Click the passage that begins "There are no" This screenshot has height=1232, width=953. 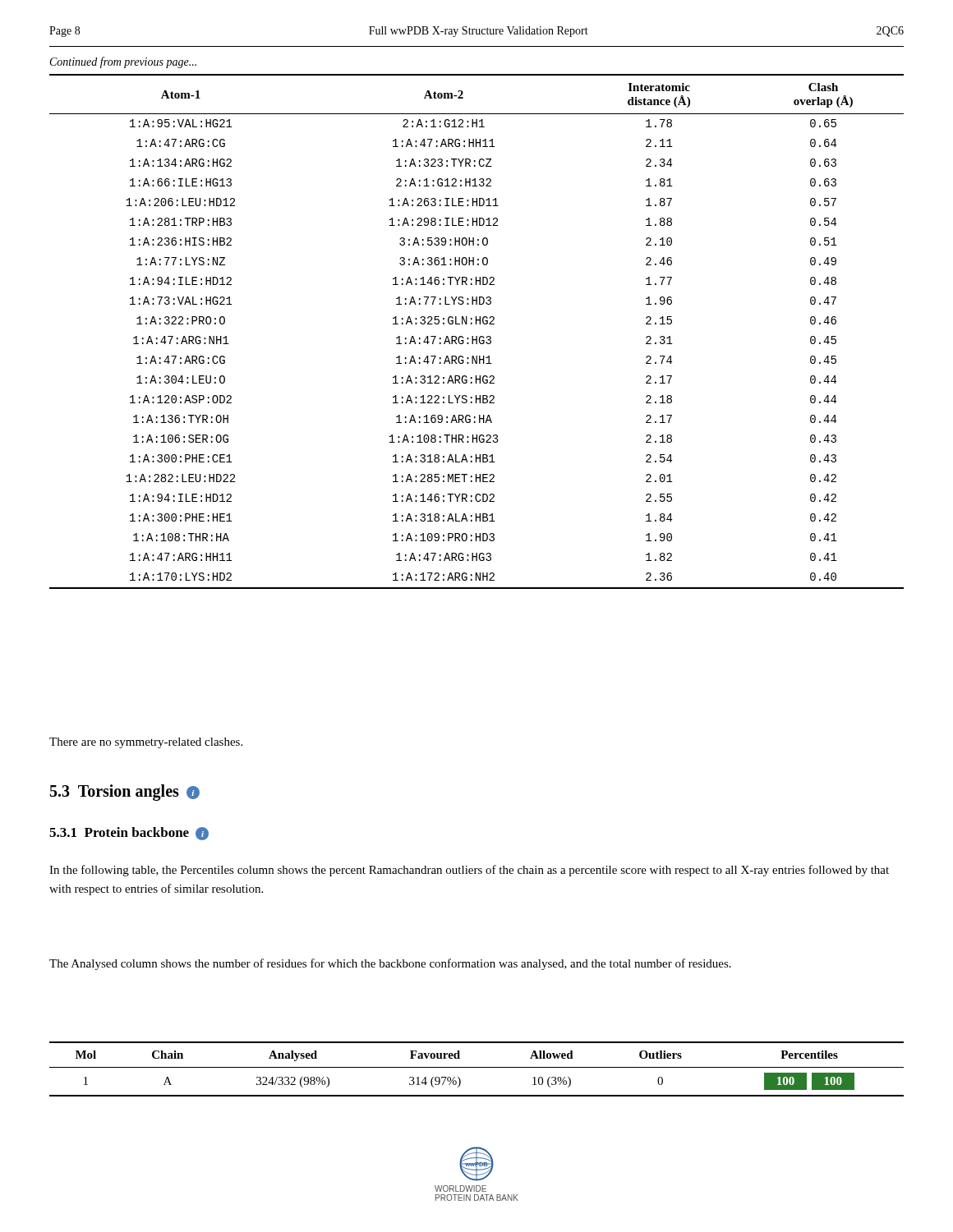[x=146, y=742]
